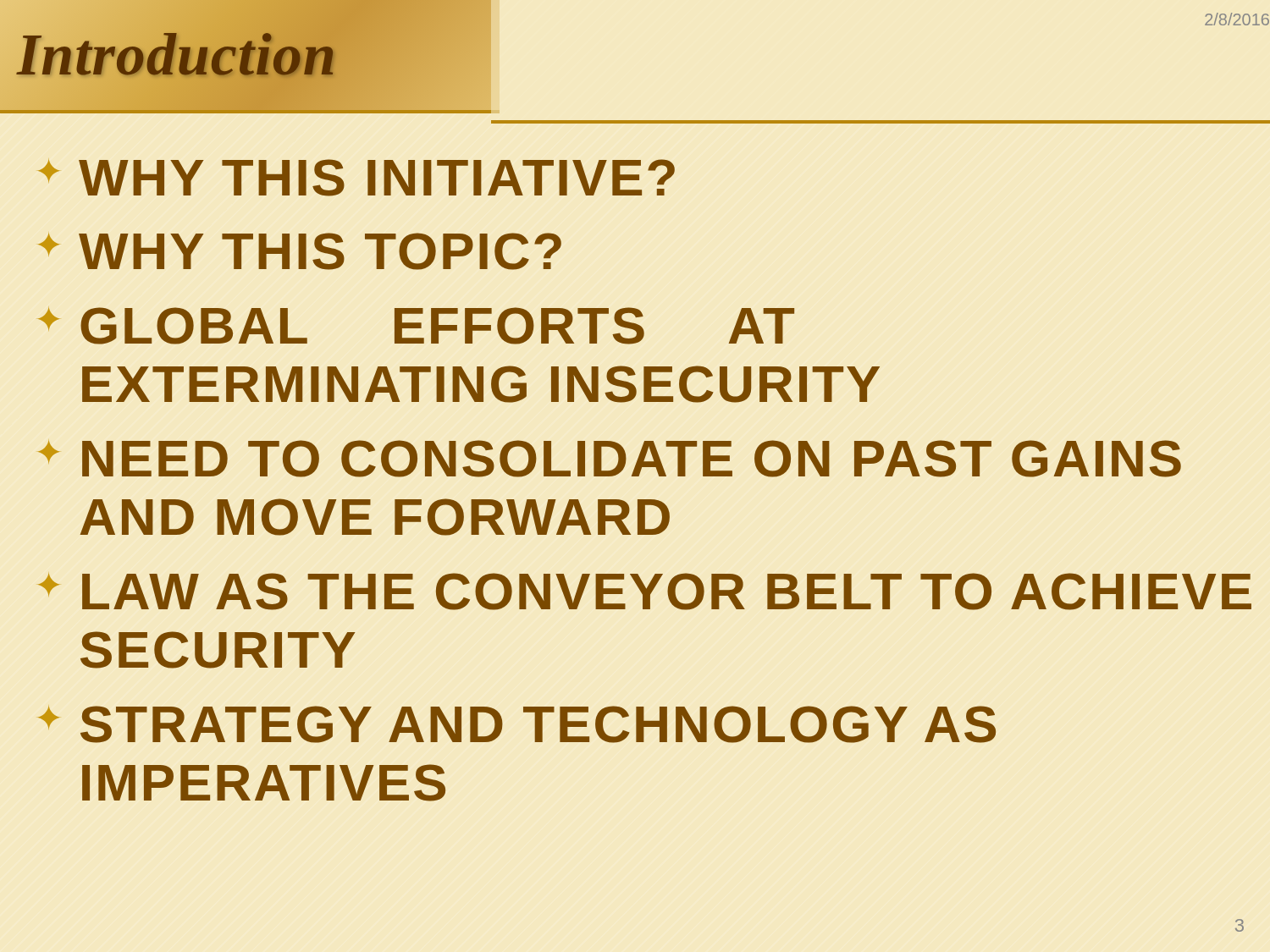This screenshot has height=952, width=1270.
Task: Select the block starting "✦ LAW AS THE CONVEYOR BELT TO ACHIEVE"
Action: [652, 620]
